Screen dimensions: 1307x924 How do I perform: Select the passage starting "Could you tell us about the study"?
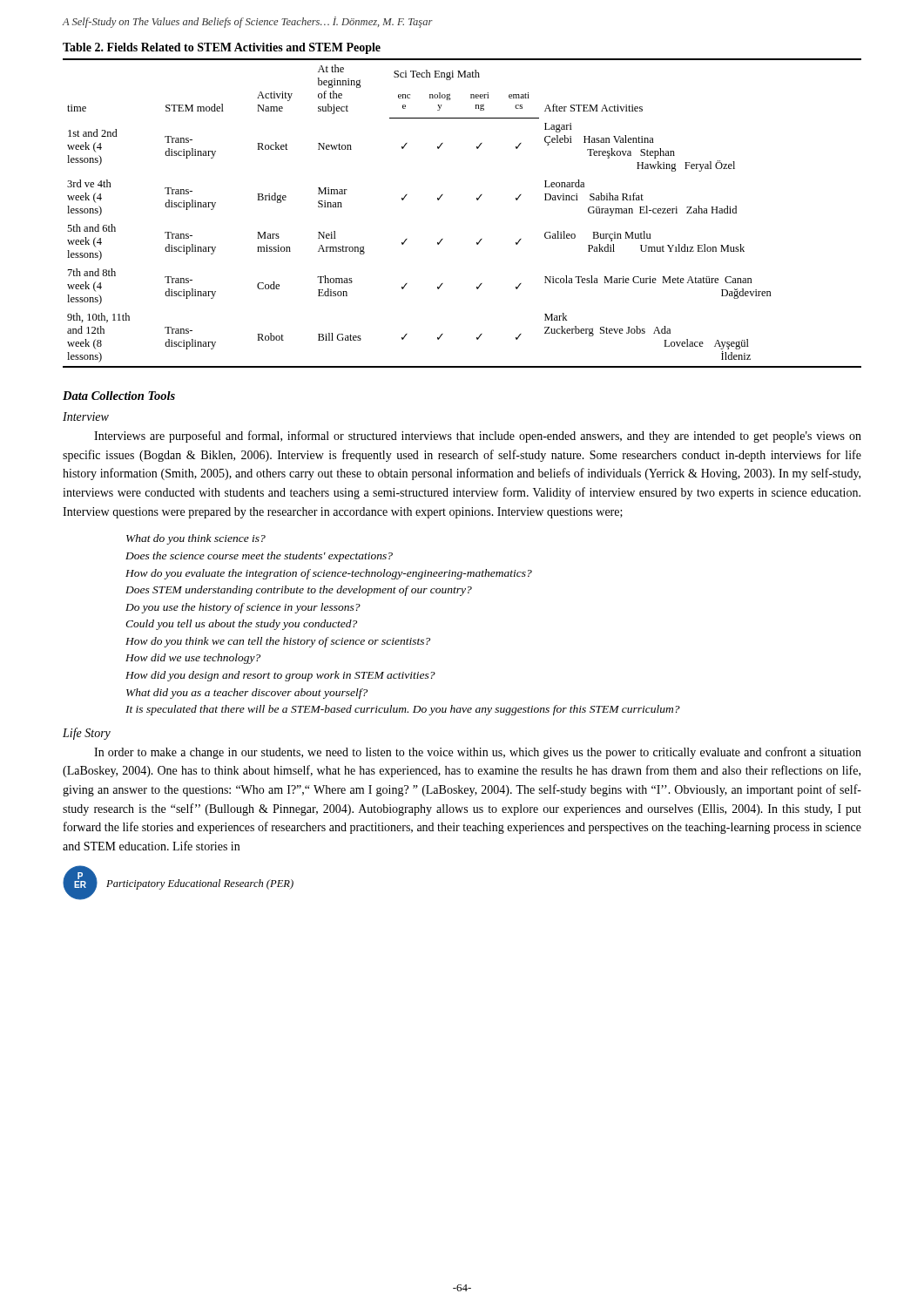[x=241, y=624]
